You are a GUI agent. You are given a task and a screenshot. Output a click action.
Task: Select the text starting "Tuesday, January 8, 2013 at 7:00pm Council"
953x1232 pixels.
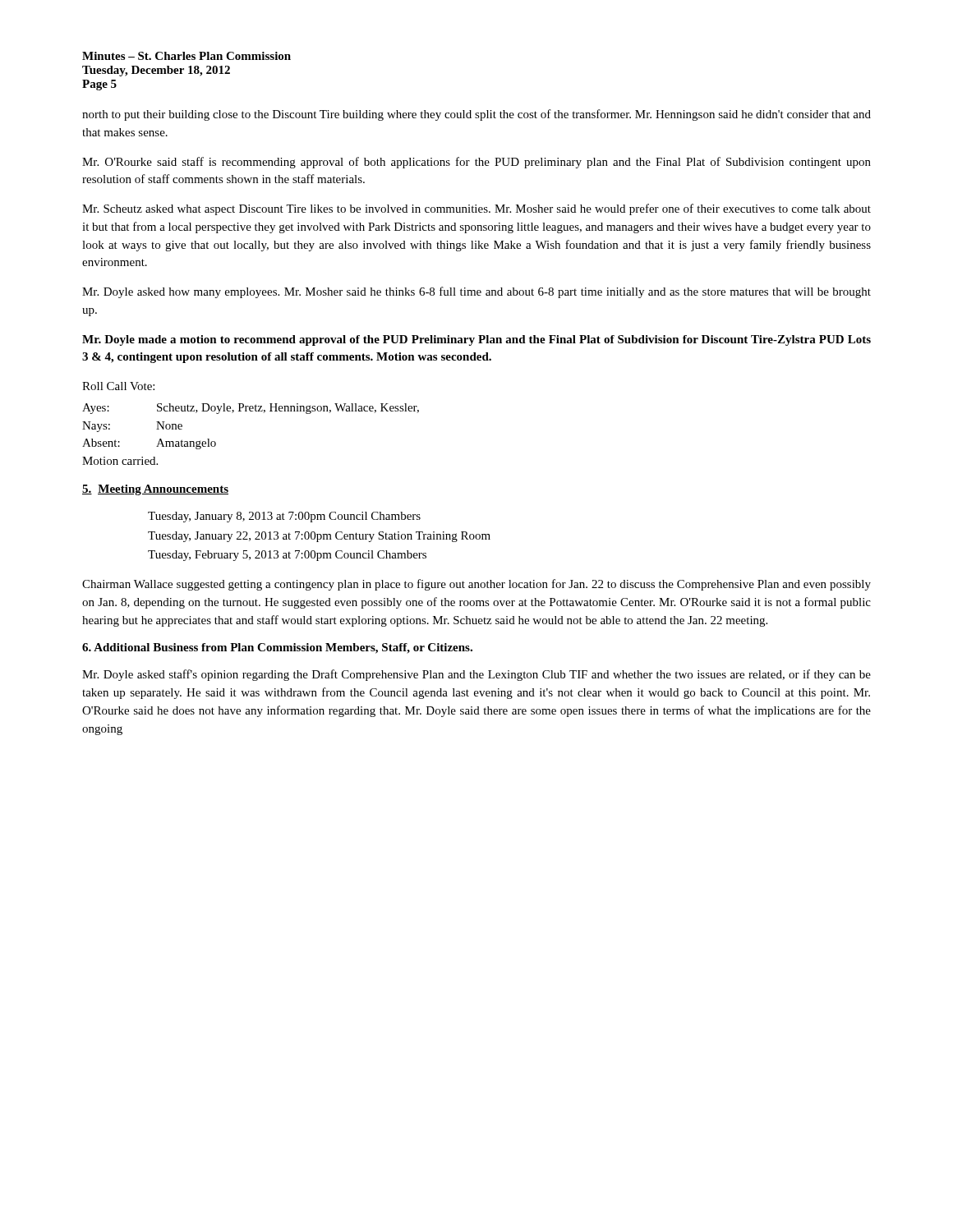[284, 517]
